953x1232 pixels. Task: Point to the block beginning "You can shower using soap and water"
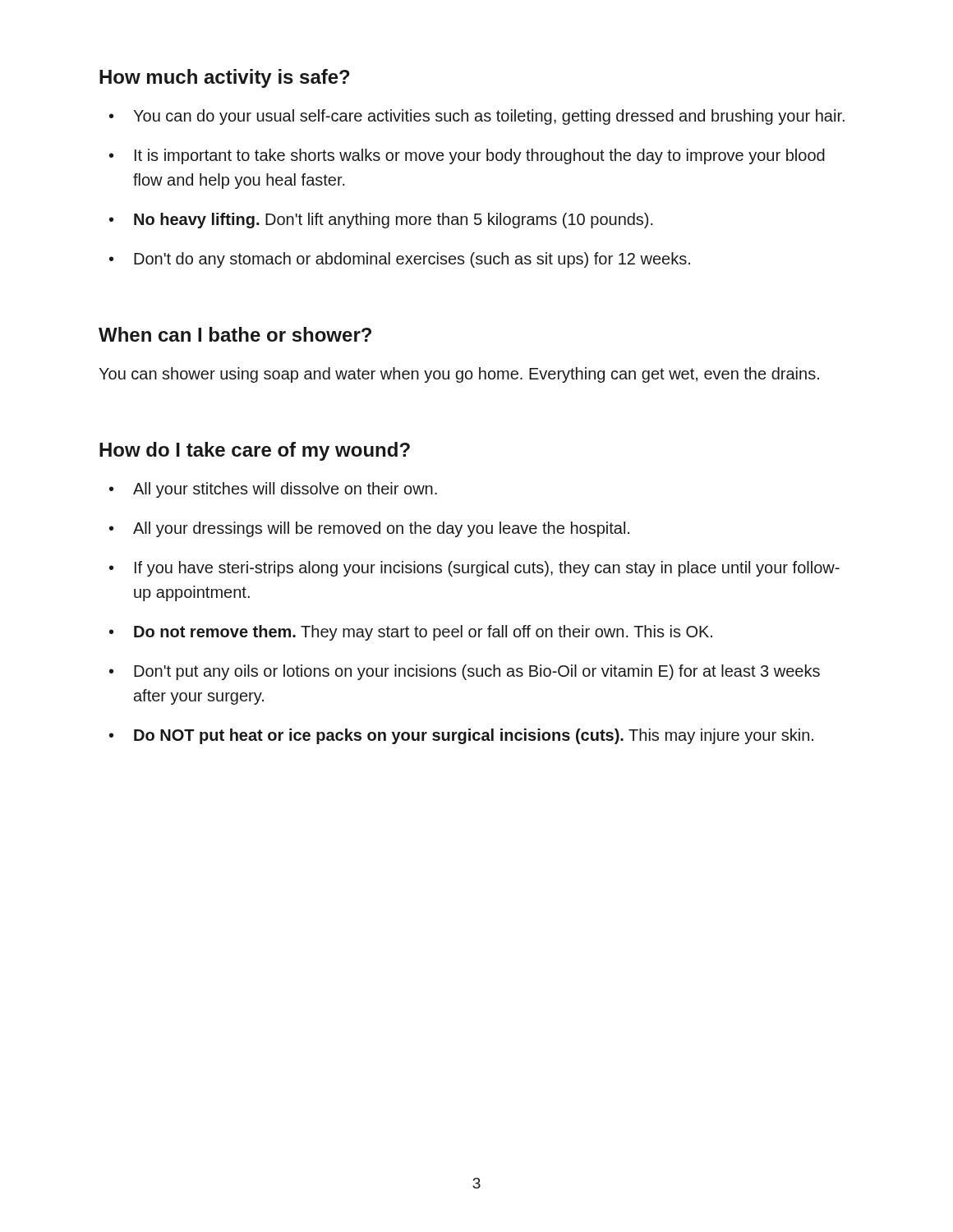pyautogui.click(x=476, y=374)
